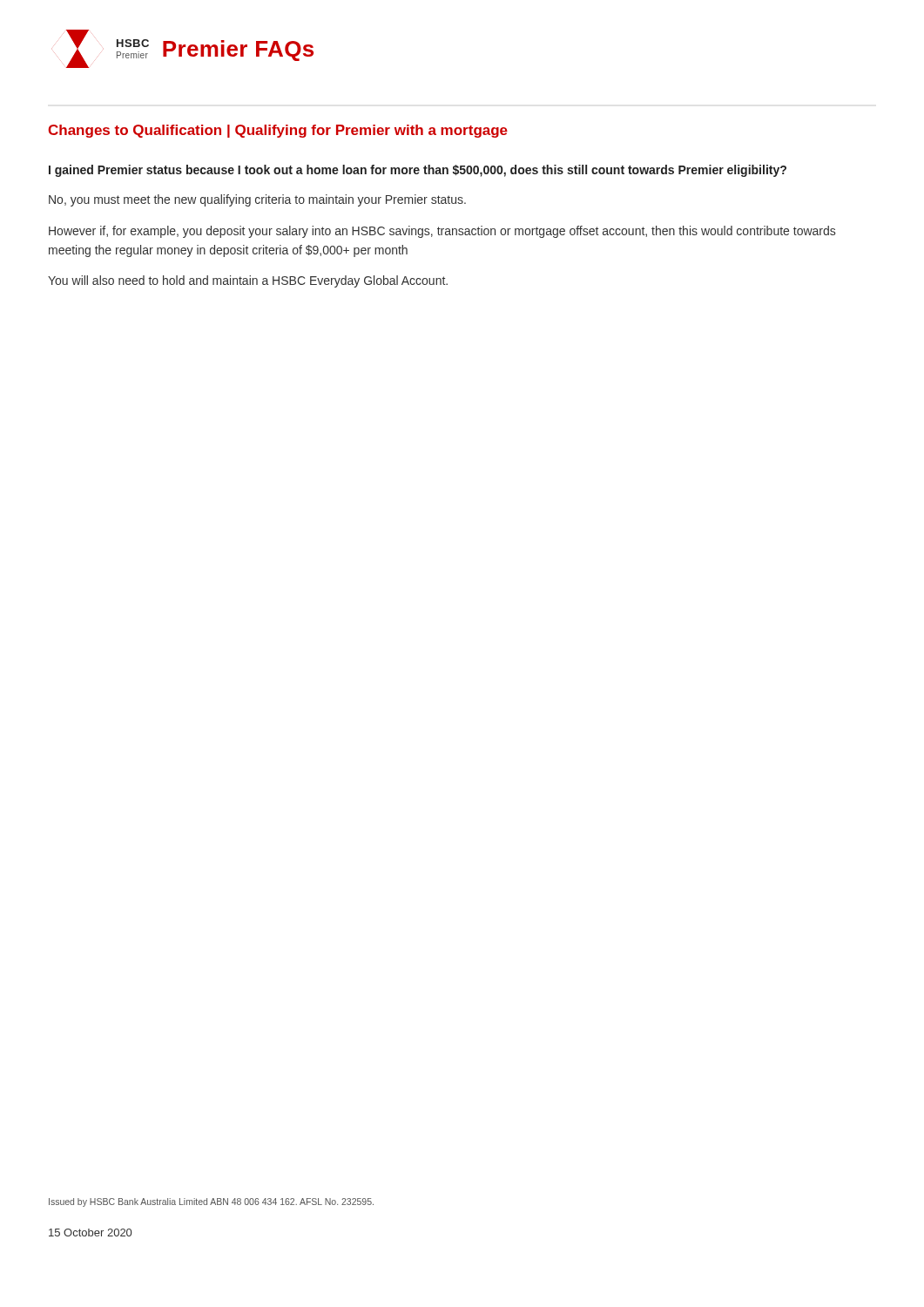This screenshot has height=1307, width=924.
Task: Locate the passage starting "I gained Premier status because I took"
Action: (417, 170)
